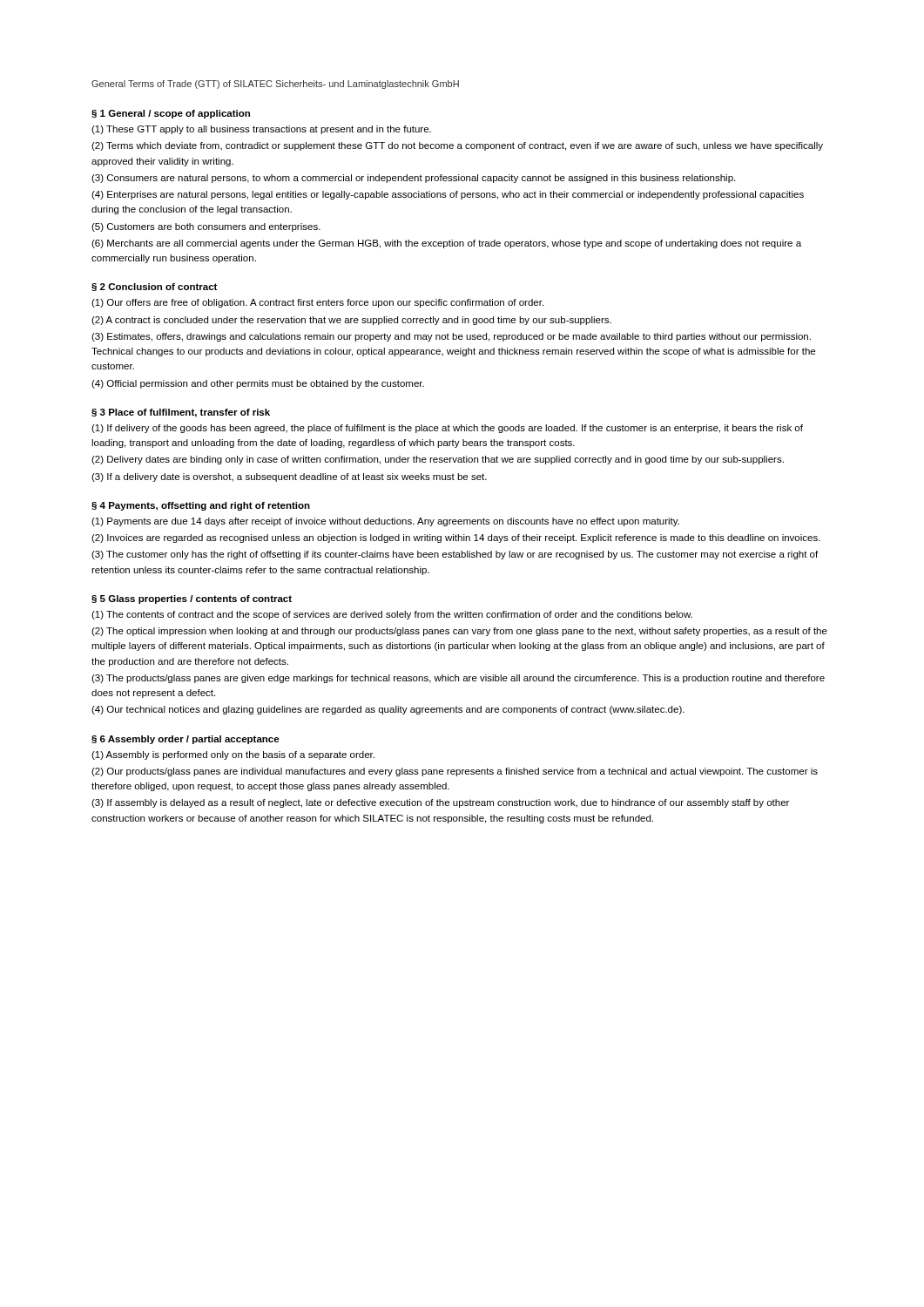Screen dimensions: 1307x924
Task: Point to the block starting "(1) Assembly is performed only"
Action: [233, 754]
